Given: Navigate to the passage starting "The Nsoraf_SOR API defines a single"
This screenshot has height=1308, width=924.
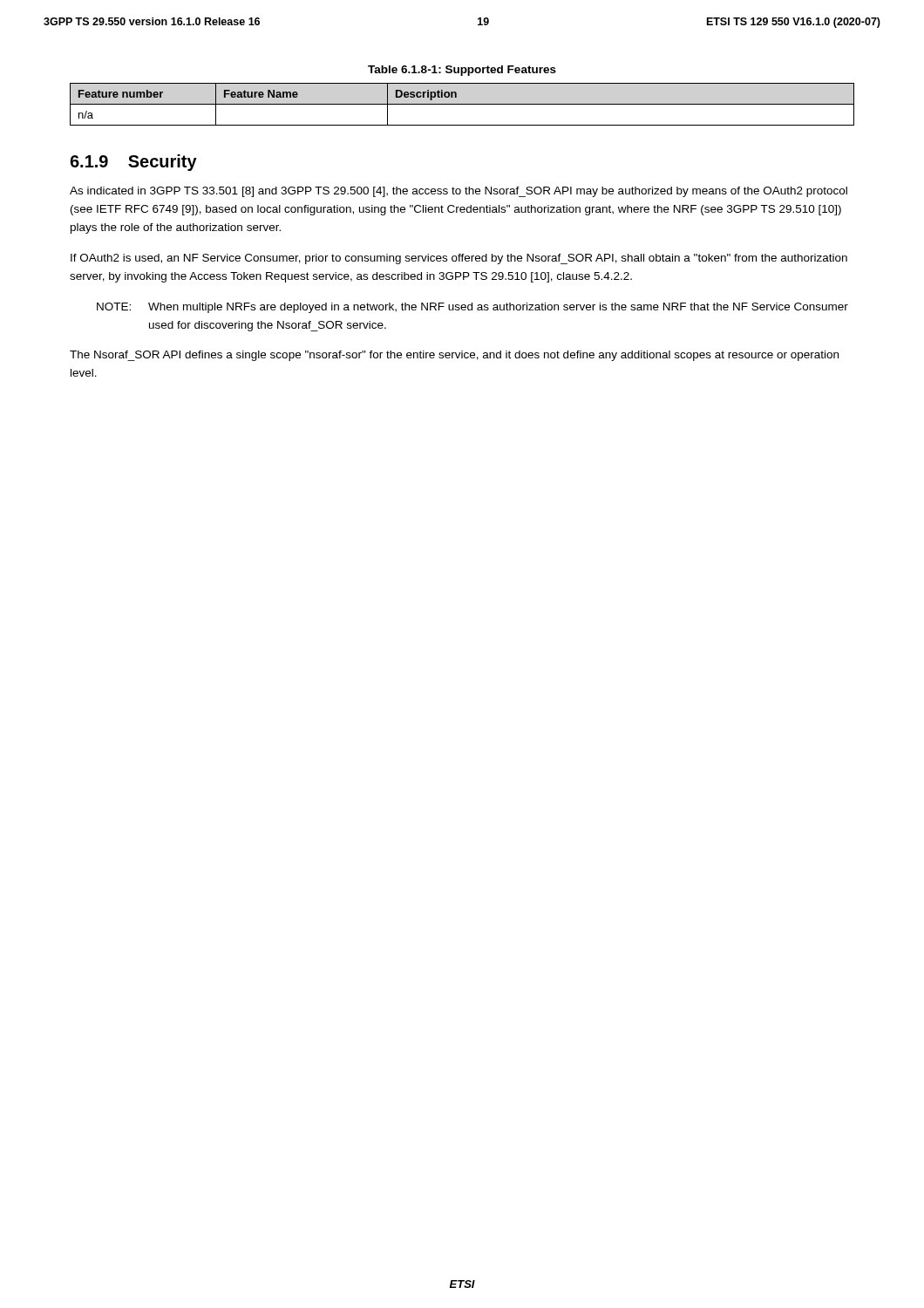Looking at the screenshot, I should tap(455, 364).
